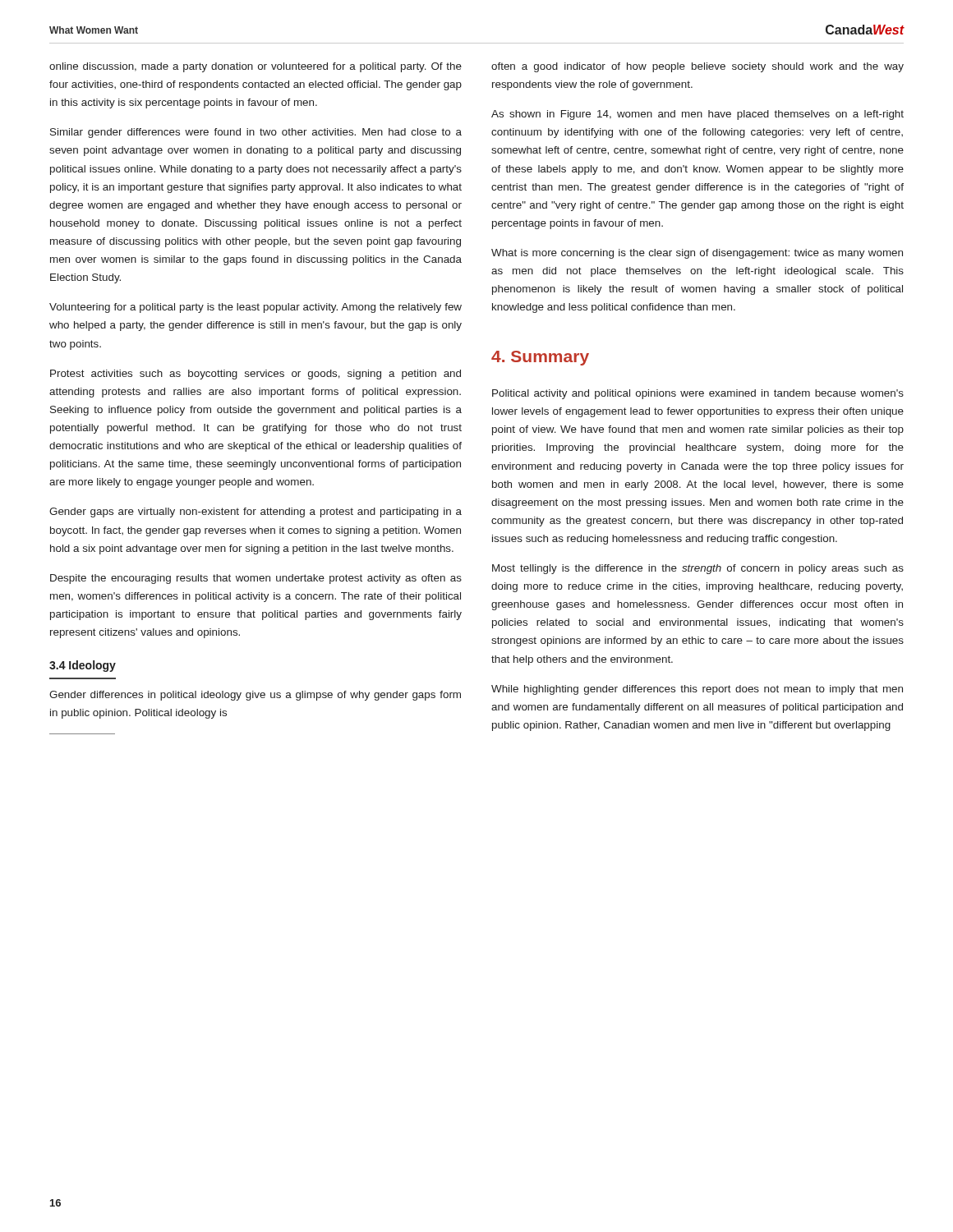
Task: Find the block starting "often a good indicator of how"
Action: tap(698, 75)
